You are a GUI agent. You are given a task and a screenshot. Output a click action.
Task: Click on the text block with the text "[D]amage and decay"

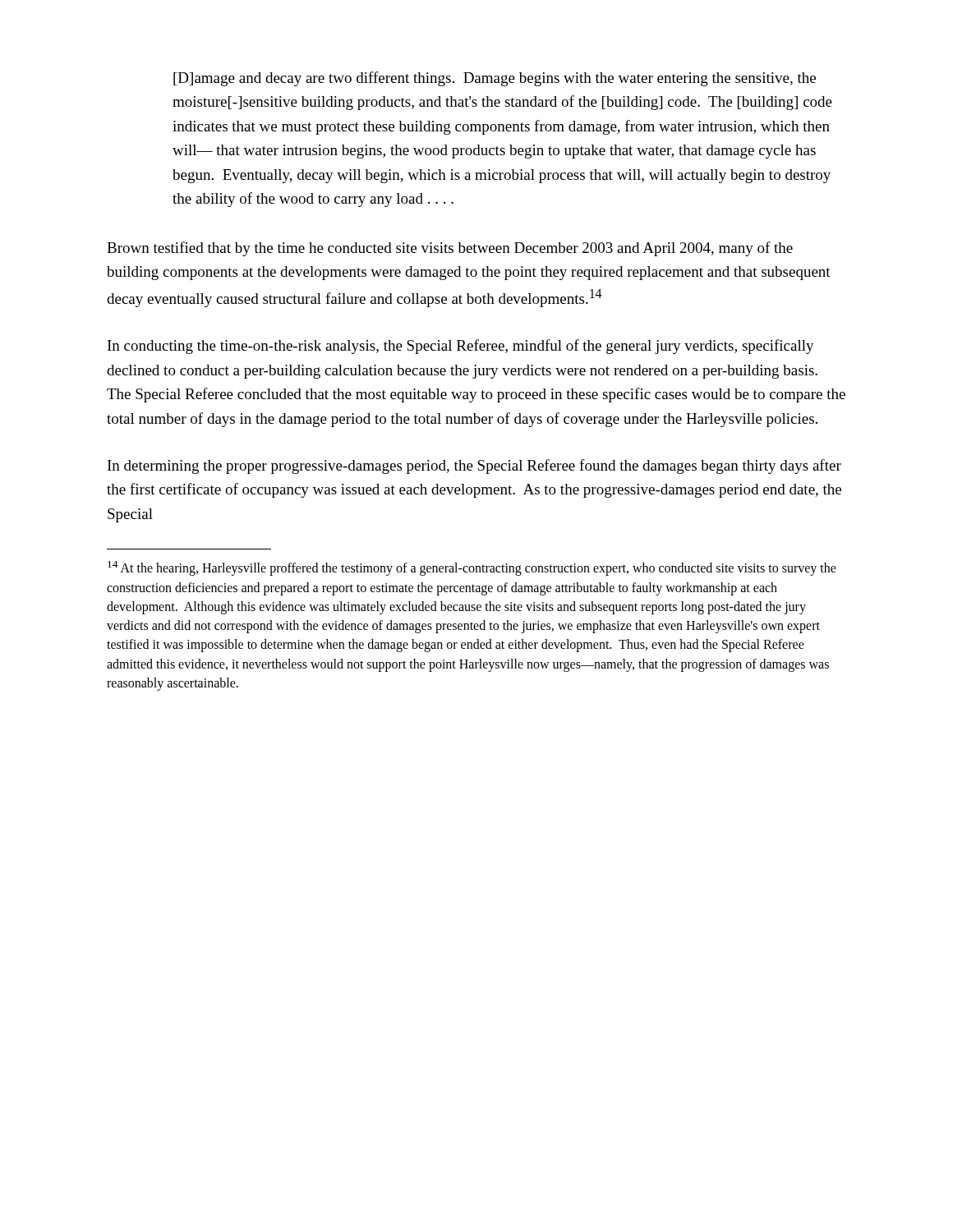(x=502, y=138)
